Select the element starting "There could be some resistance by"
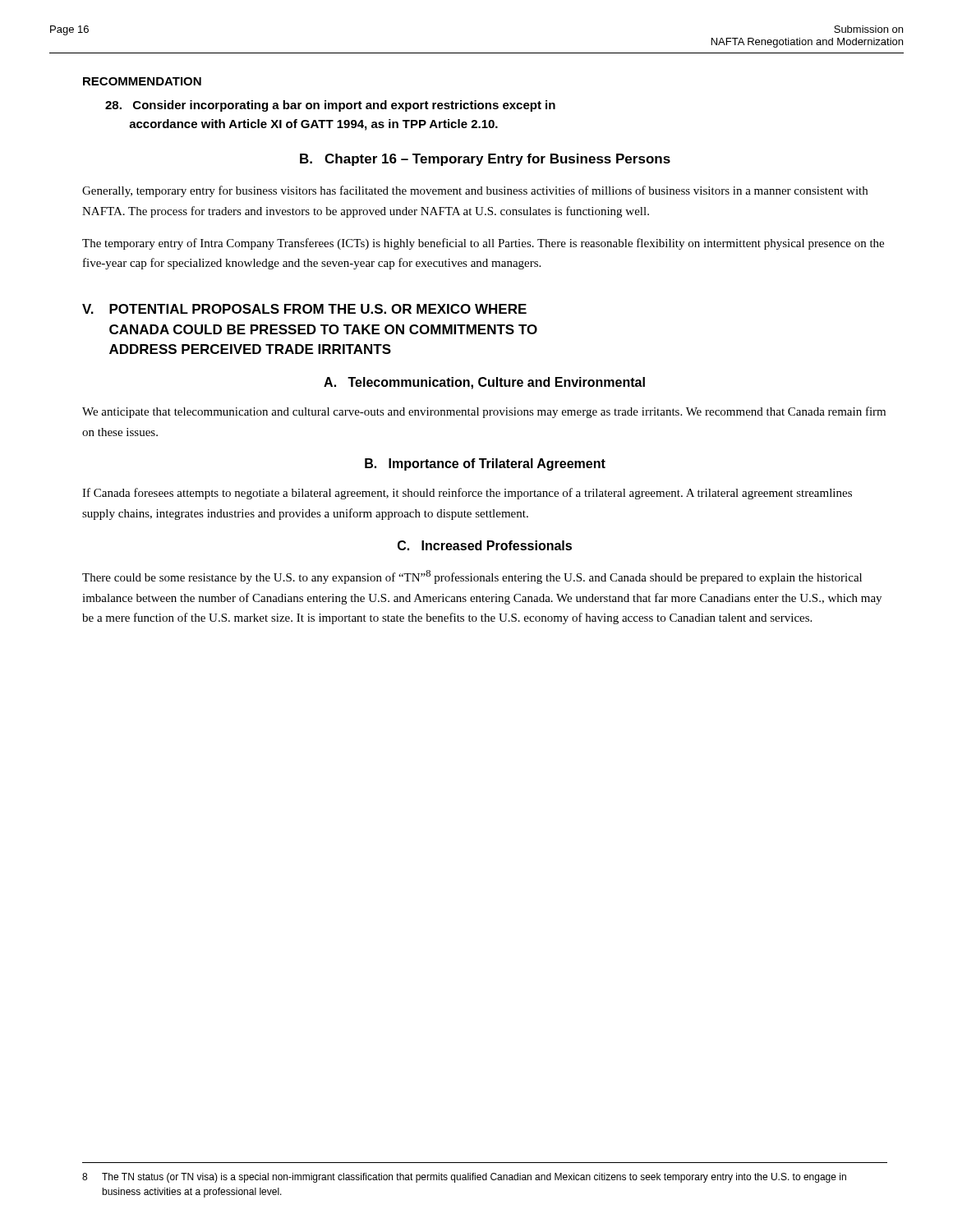This screenshot has width=953, height=1232. pos(482,596)
